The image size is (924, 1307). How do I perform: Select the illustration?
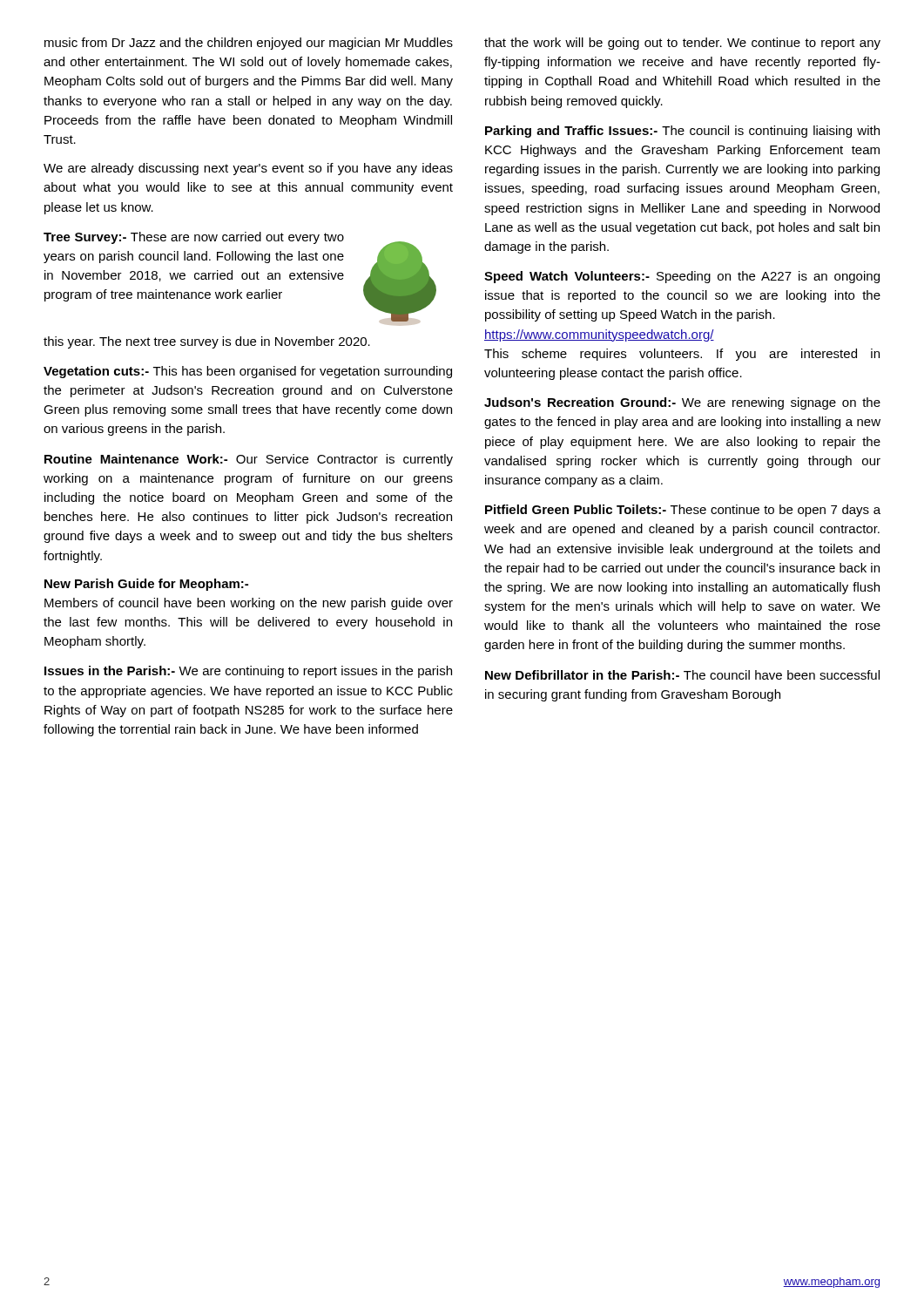(403, 279)
